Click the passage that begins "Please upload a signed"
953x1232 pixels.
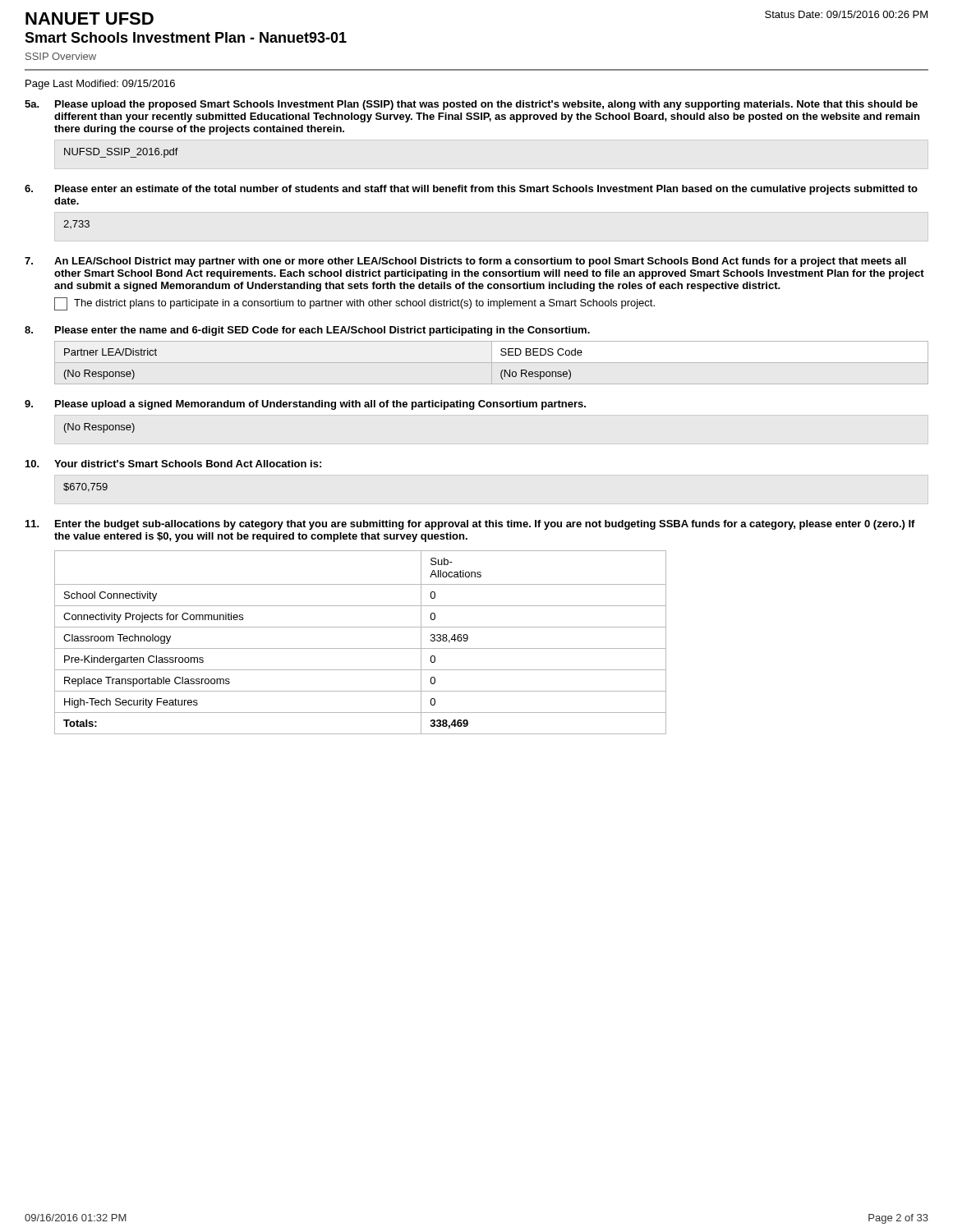coord(320,404)
